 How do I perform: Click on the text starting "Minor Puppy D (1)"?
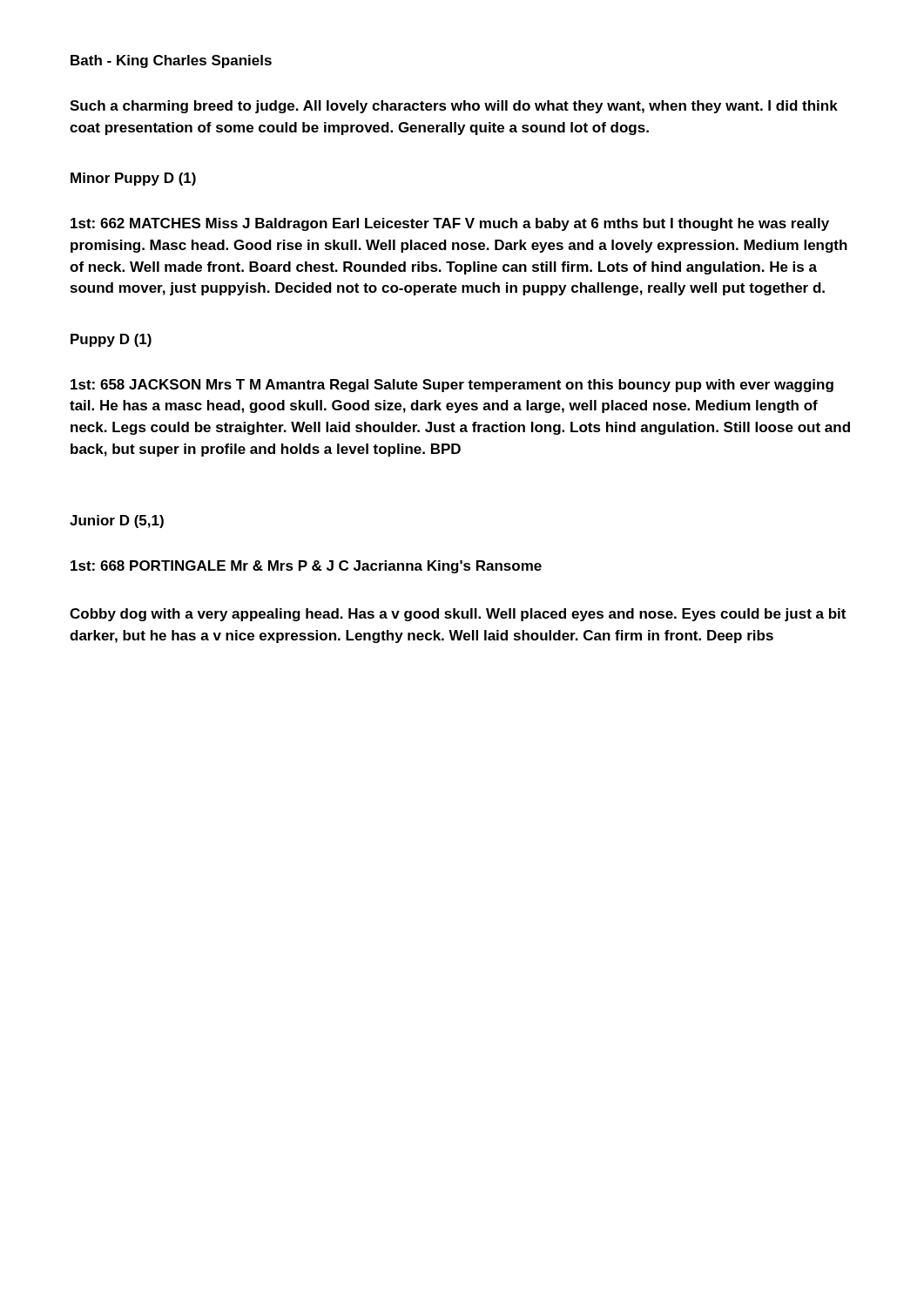click(x=133, y=179)
